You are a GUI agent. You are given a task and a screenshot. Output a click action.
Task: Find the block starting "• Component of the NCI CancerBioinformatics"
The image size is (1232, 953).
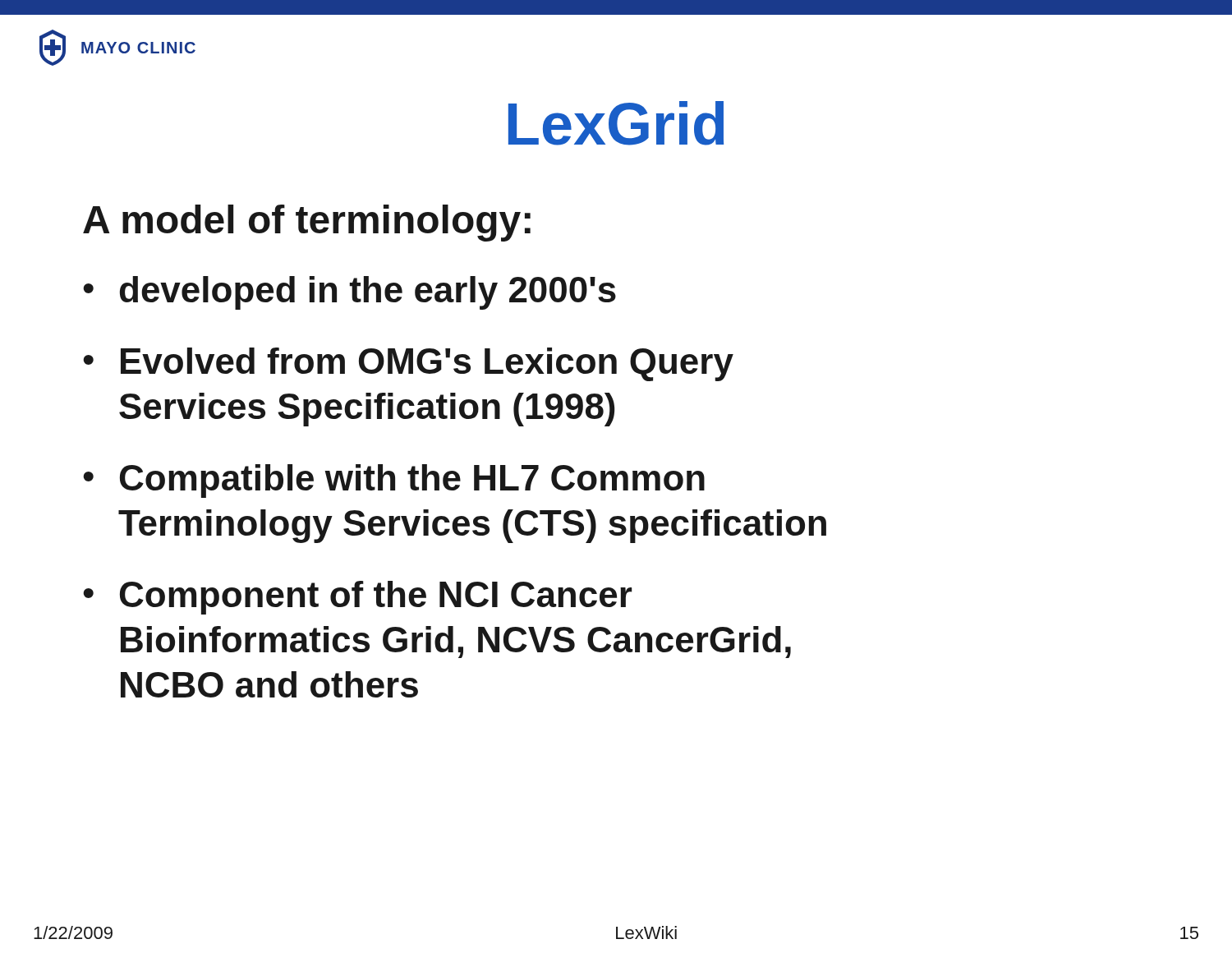pos(438,640)
